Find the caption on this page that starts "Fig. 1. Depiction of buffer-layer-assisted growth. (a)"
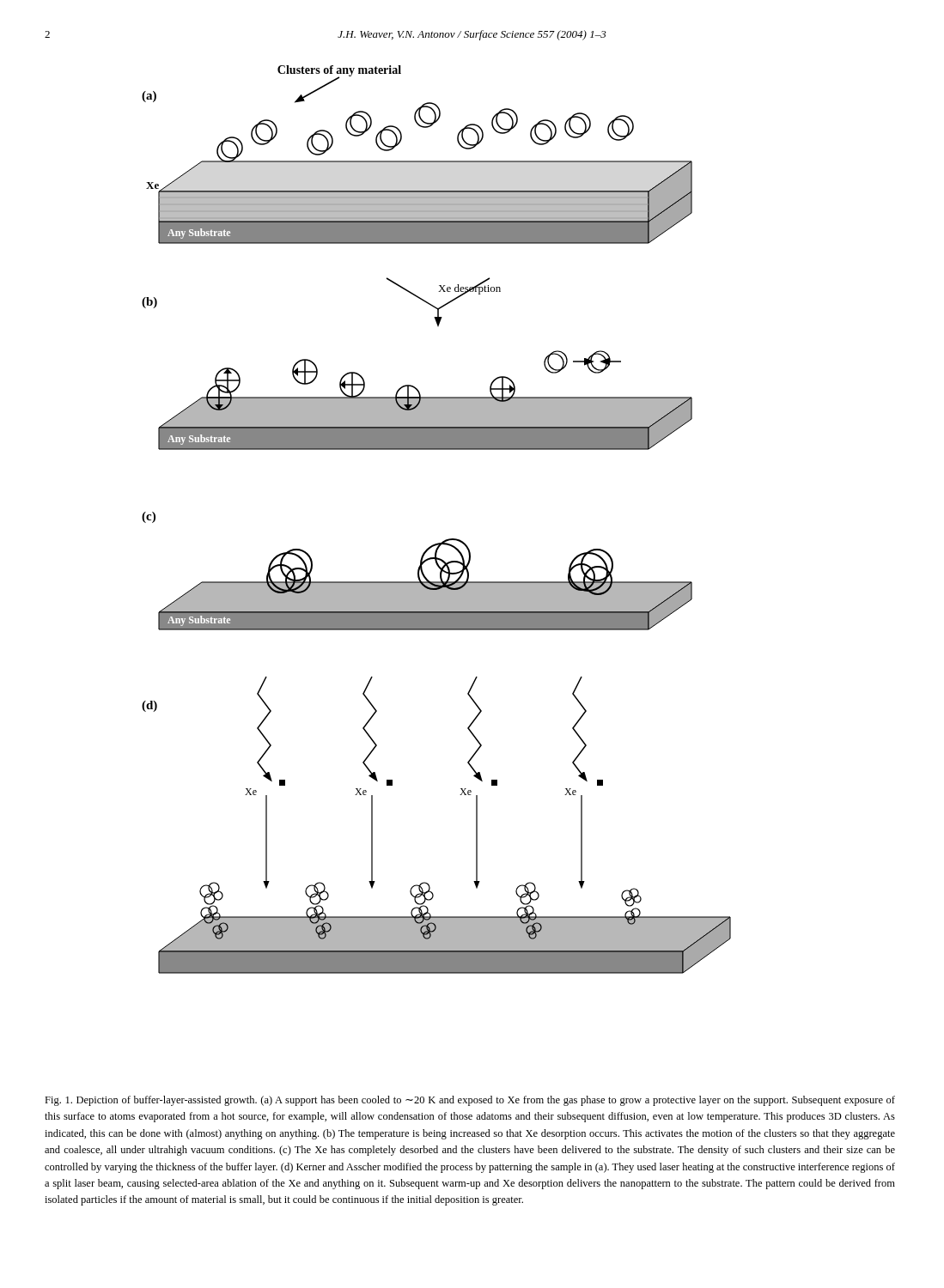The image size is (944, 1288). coord(470,1150)
